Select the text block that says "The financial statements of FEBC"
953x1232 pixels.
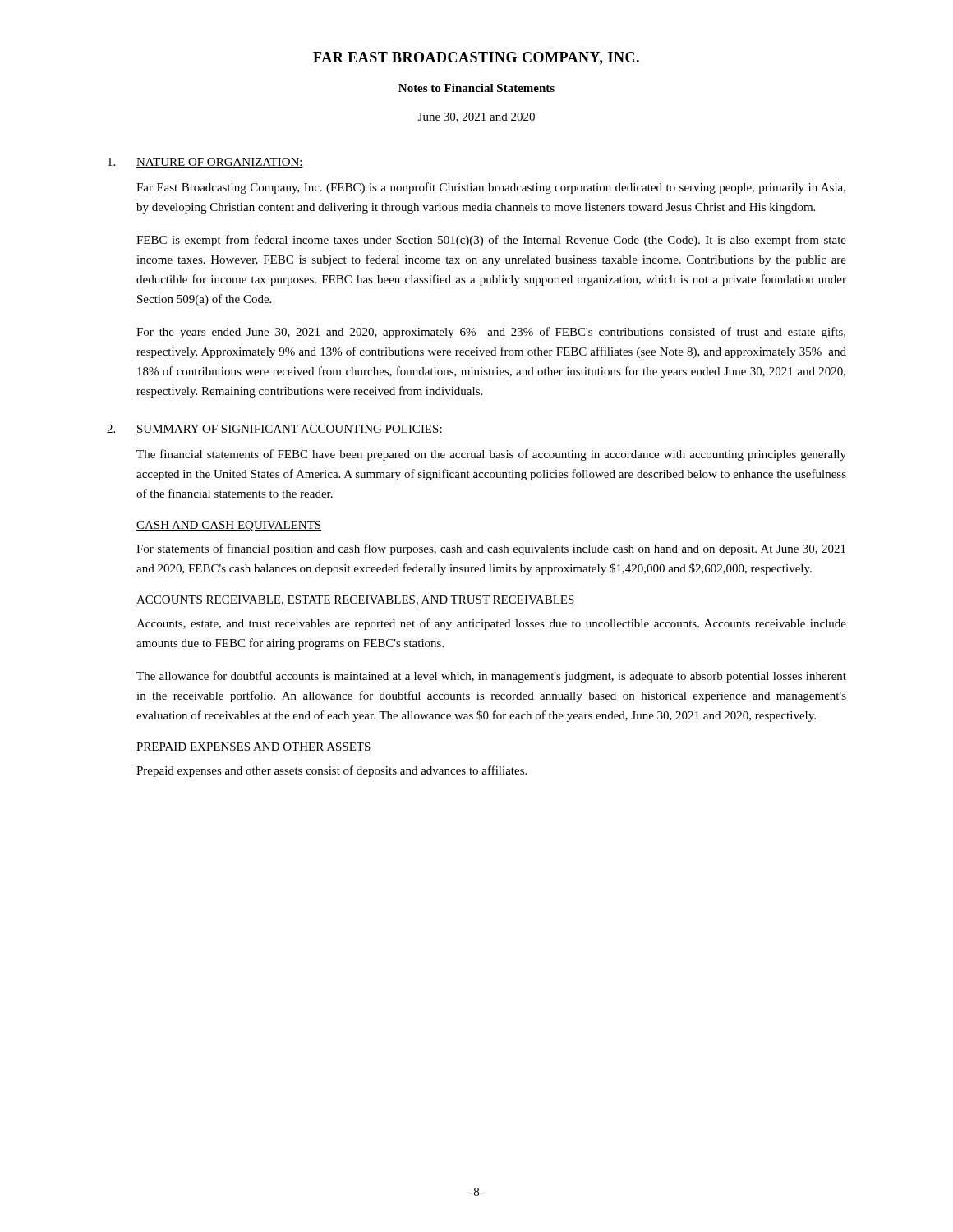pos(491,474)
